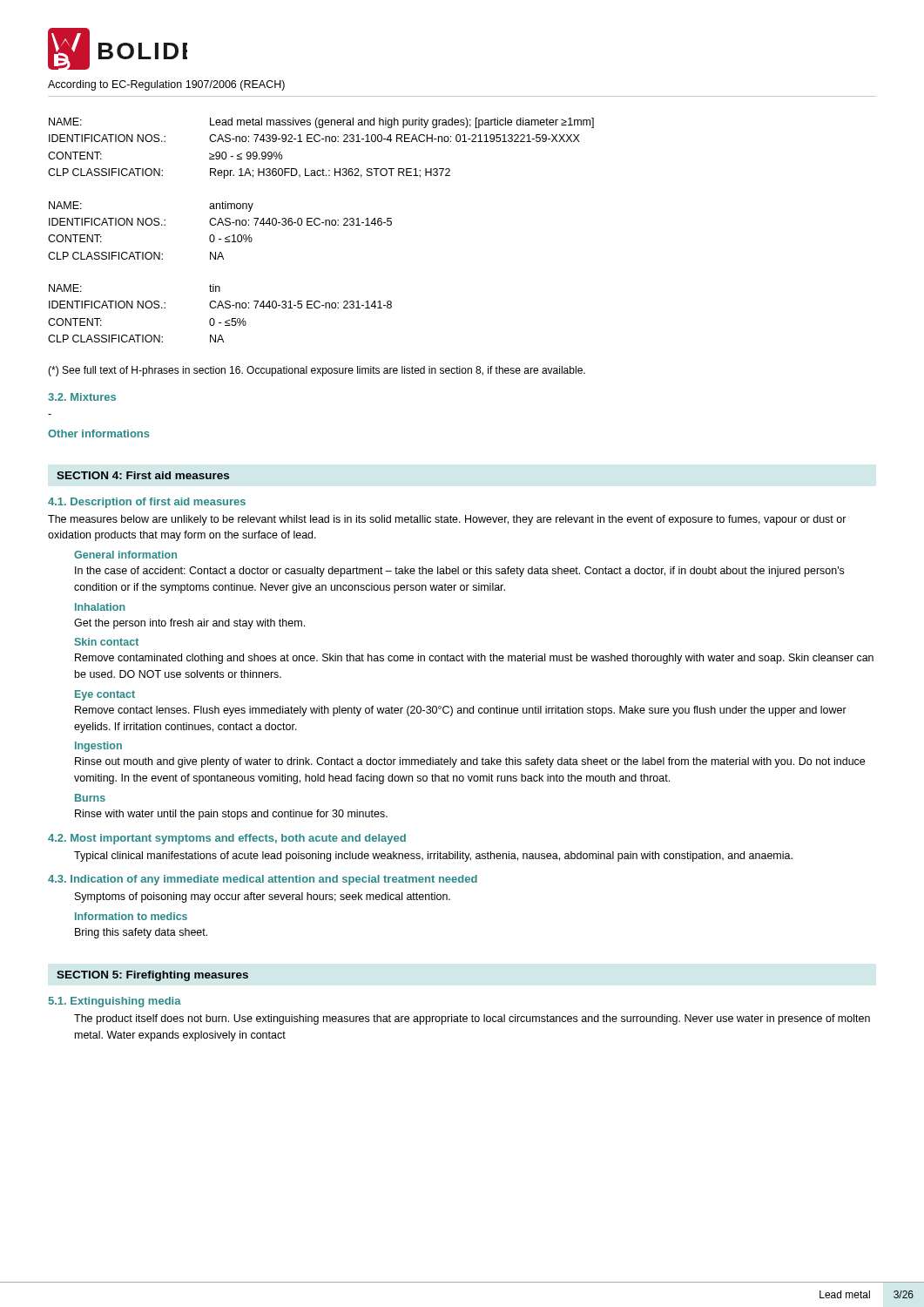Point to the region starting "The product itself does"

tap(472, 1027)
